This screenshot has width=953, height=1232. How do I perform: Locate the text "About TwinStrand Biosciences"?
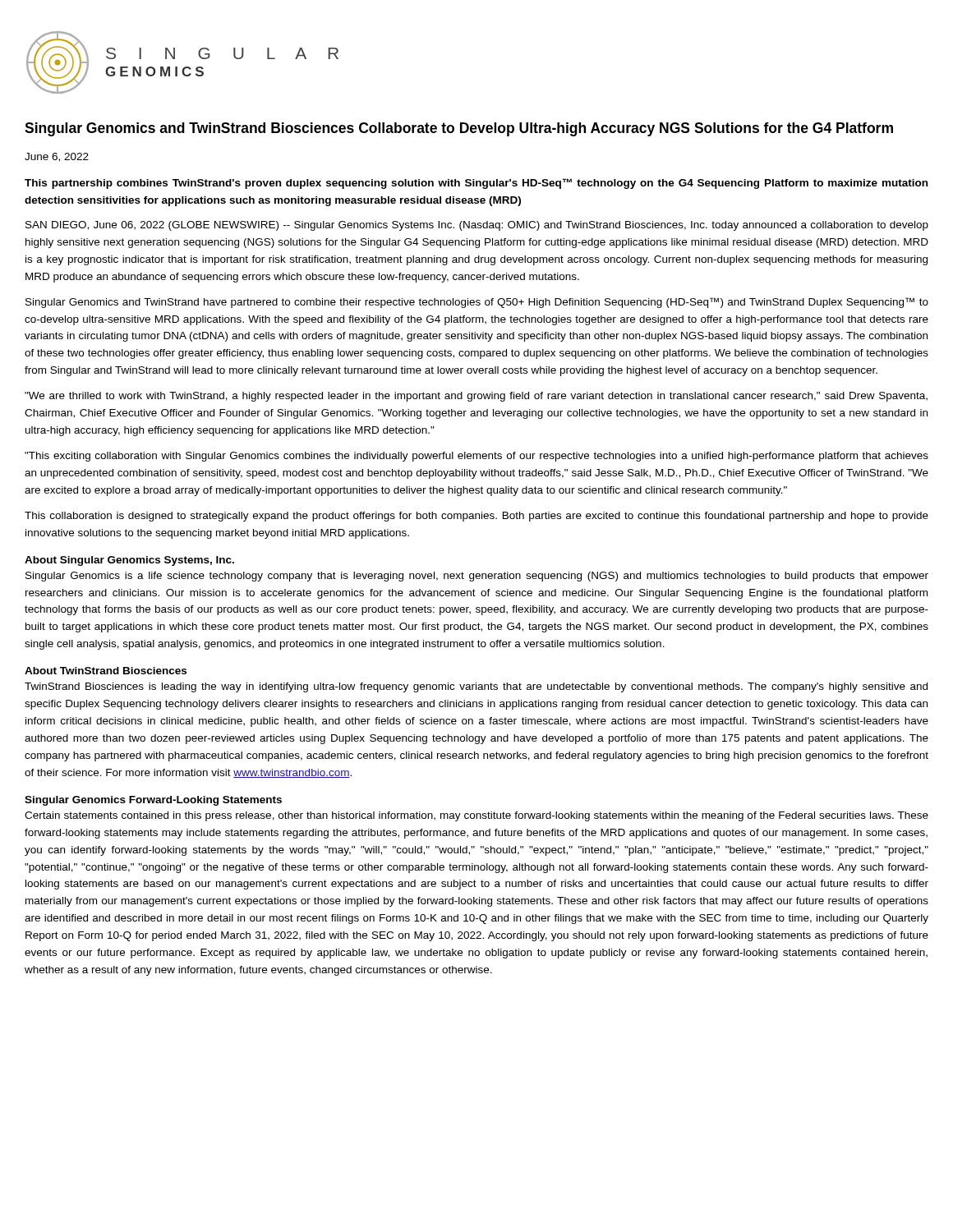point(106,671)
